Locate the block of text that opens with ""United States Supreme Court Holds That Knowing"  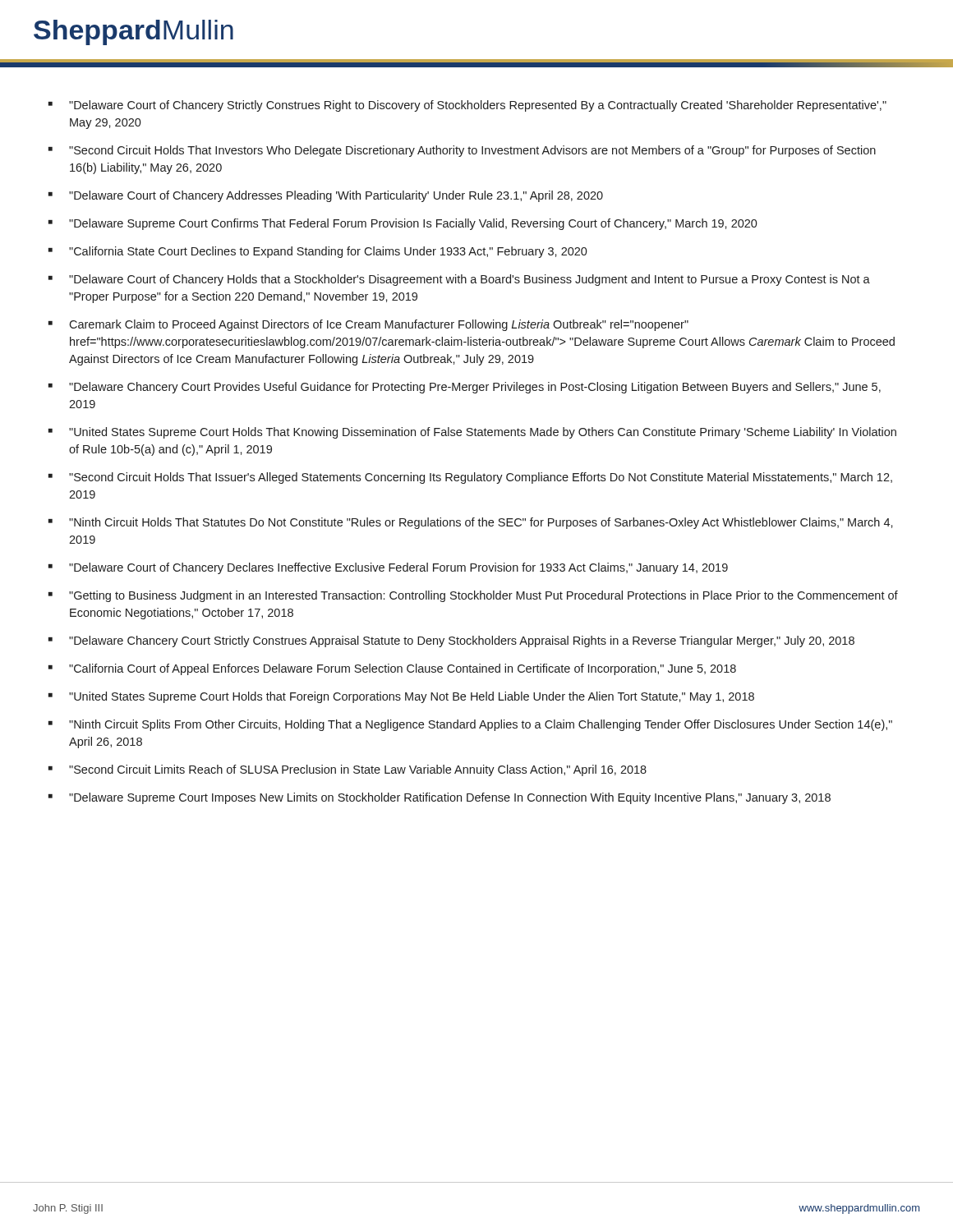coord(483,441)
